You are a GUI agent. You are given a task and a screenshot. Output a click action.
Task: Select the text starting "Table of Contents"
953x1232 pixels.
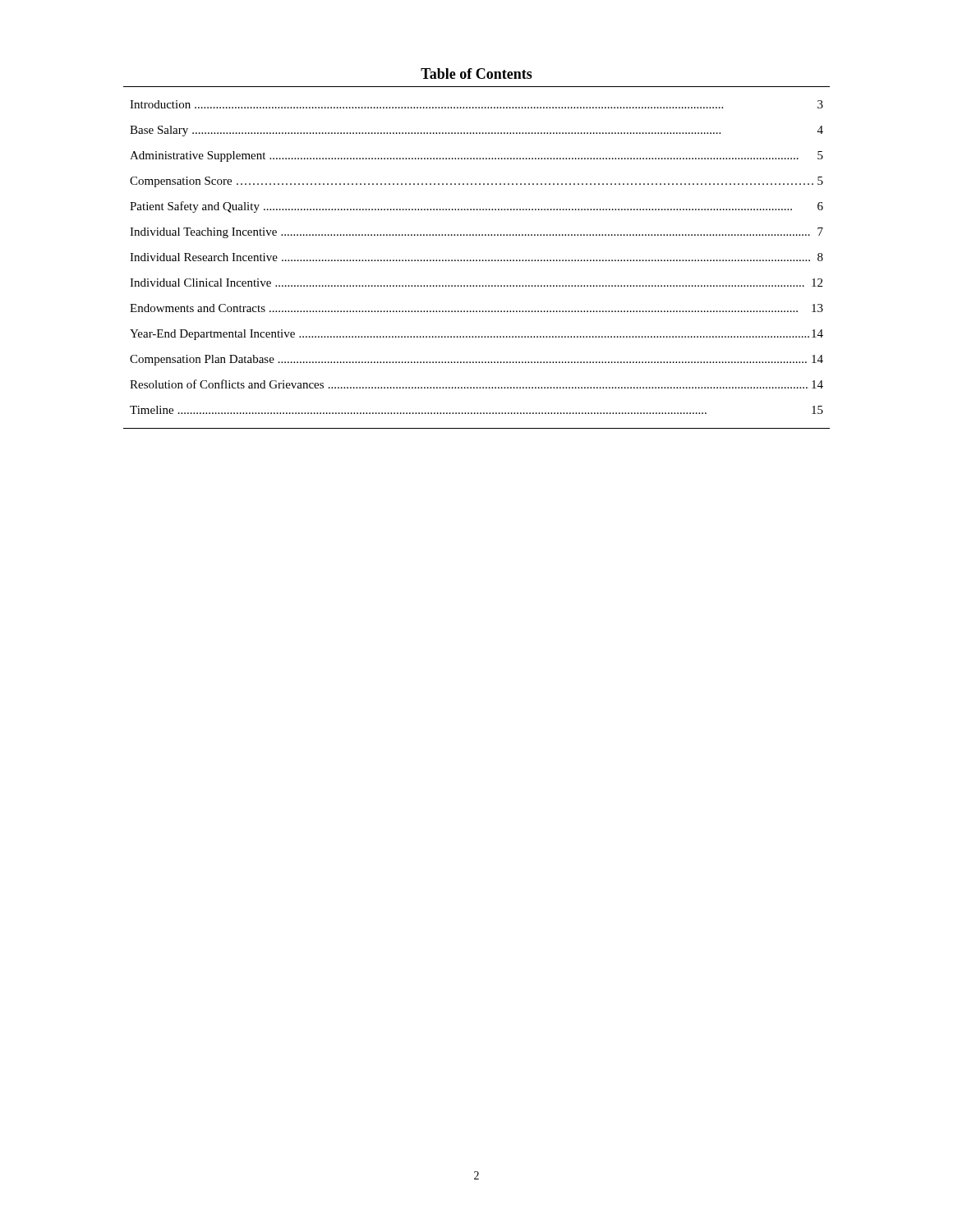476,74
